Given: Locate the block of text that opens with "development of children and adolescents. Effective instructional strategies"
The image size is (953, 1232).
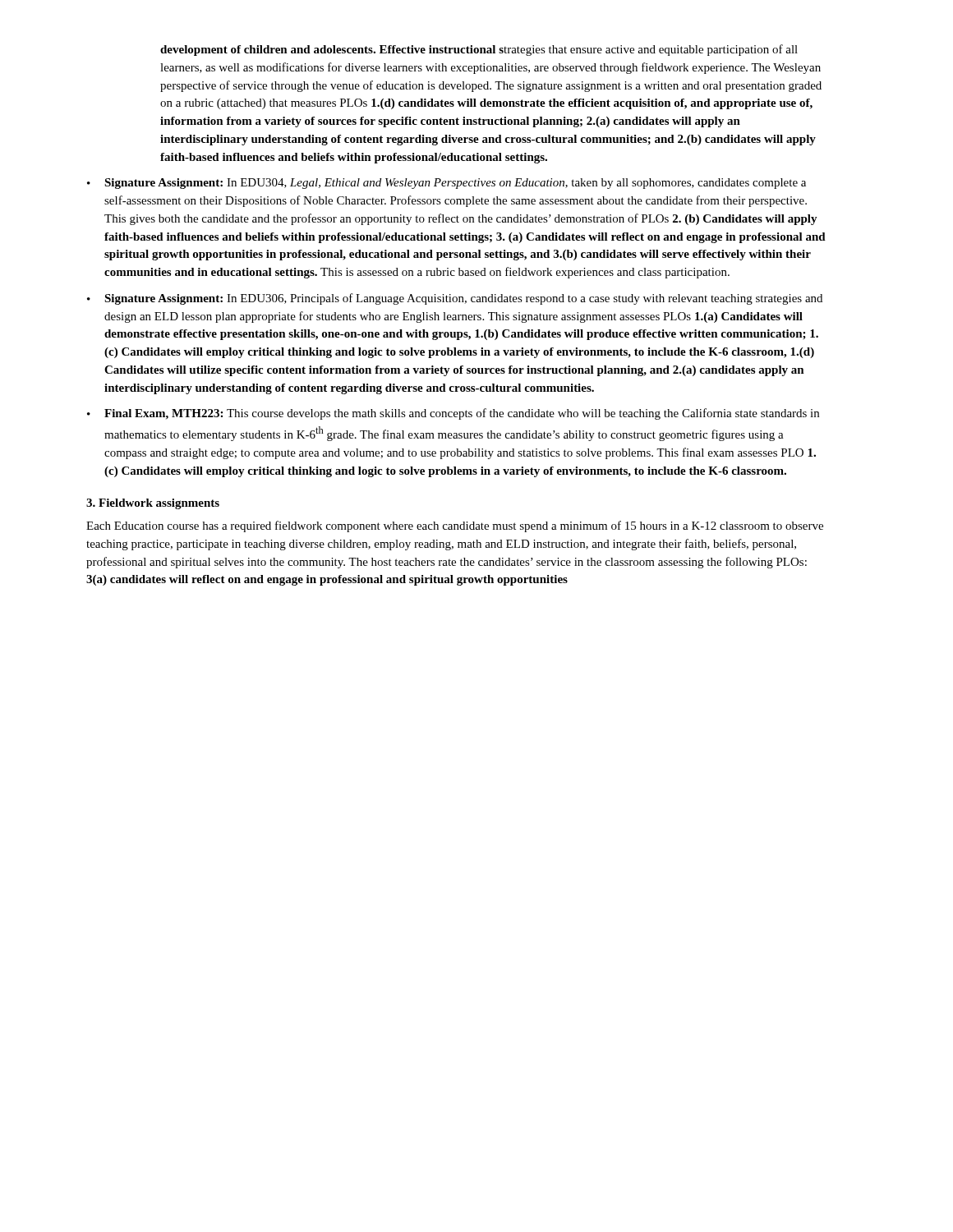Looking at the screenshot, I should point(491,103).
